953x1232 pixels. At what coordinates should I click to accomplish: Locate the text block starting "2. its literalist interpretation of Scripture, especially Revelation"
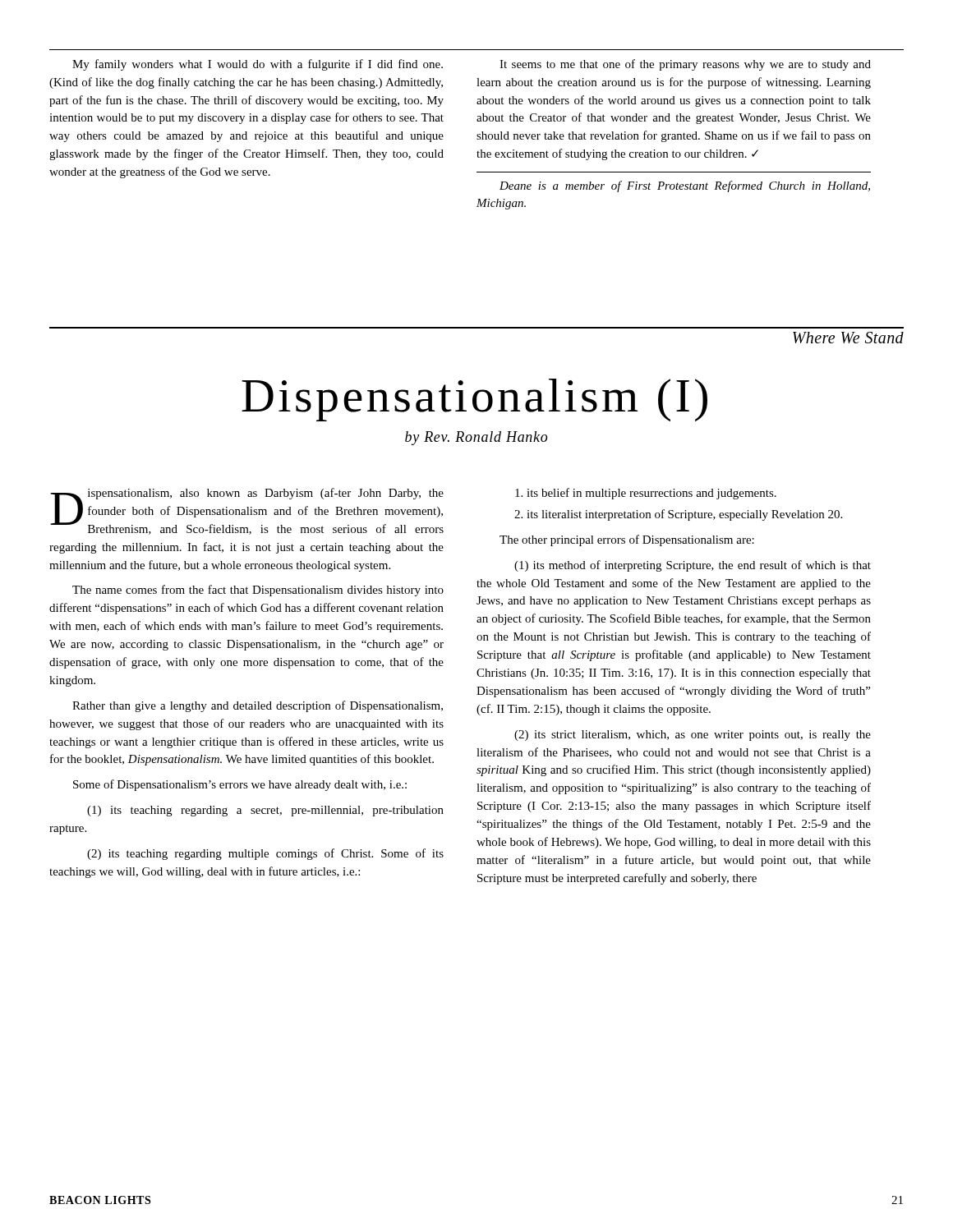pyautogui.click(x=674, y=515)
